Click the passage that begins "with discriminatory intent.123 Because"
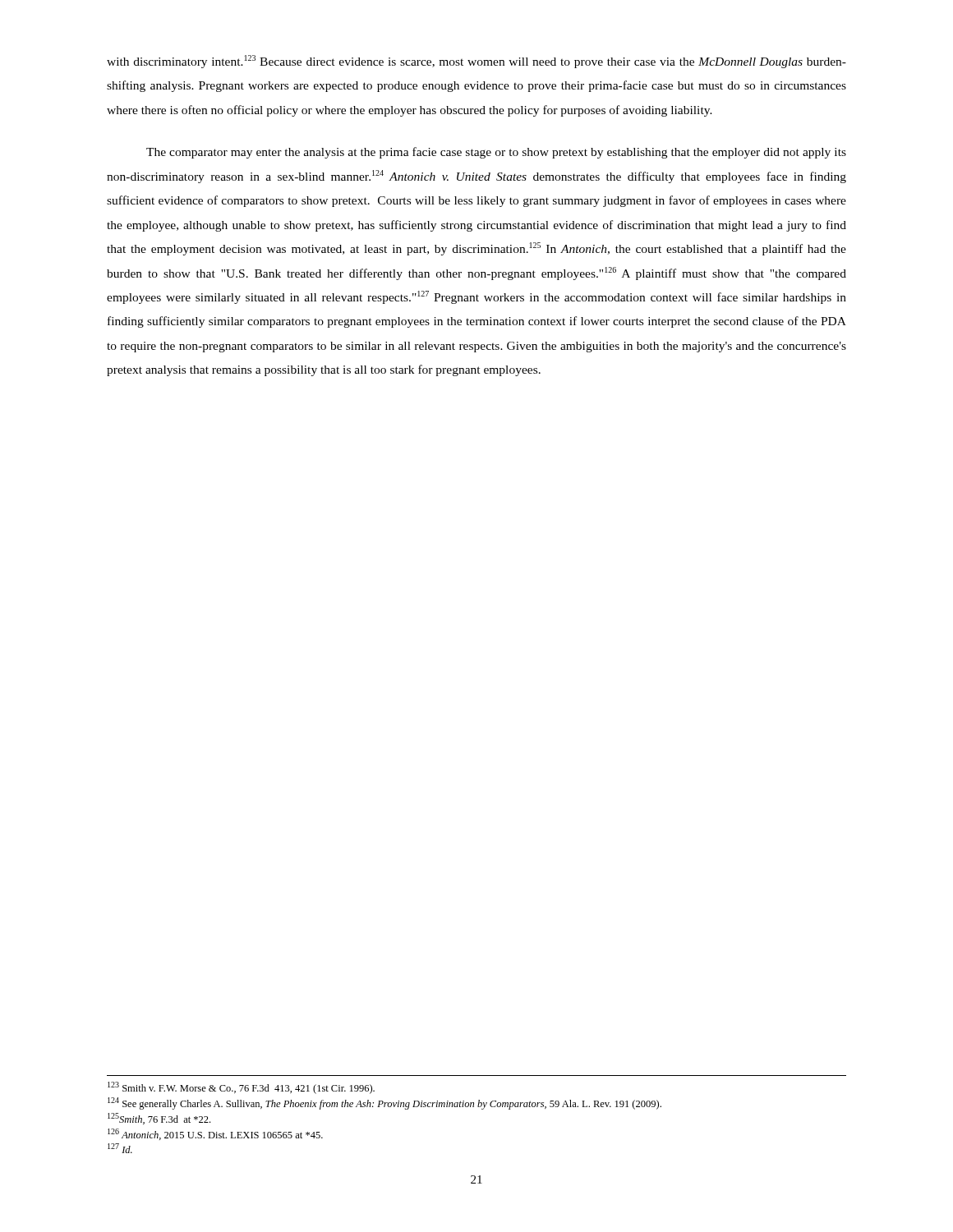 (476, 85)
